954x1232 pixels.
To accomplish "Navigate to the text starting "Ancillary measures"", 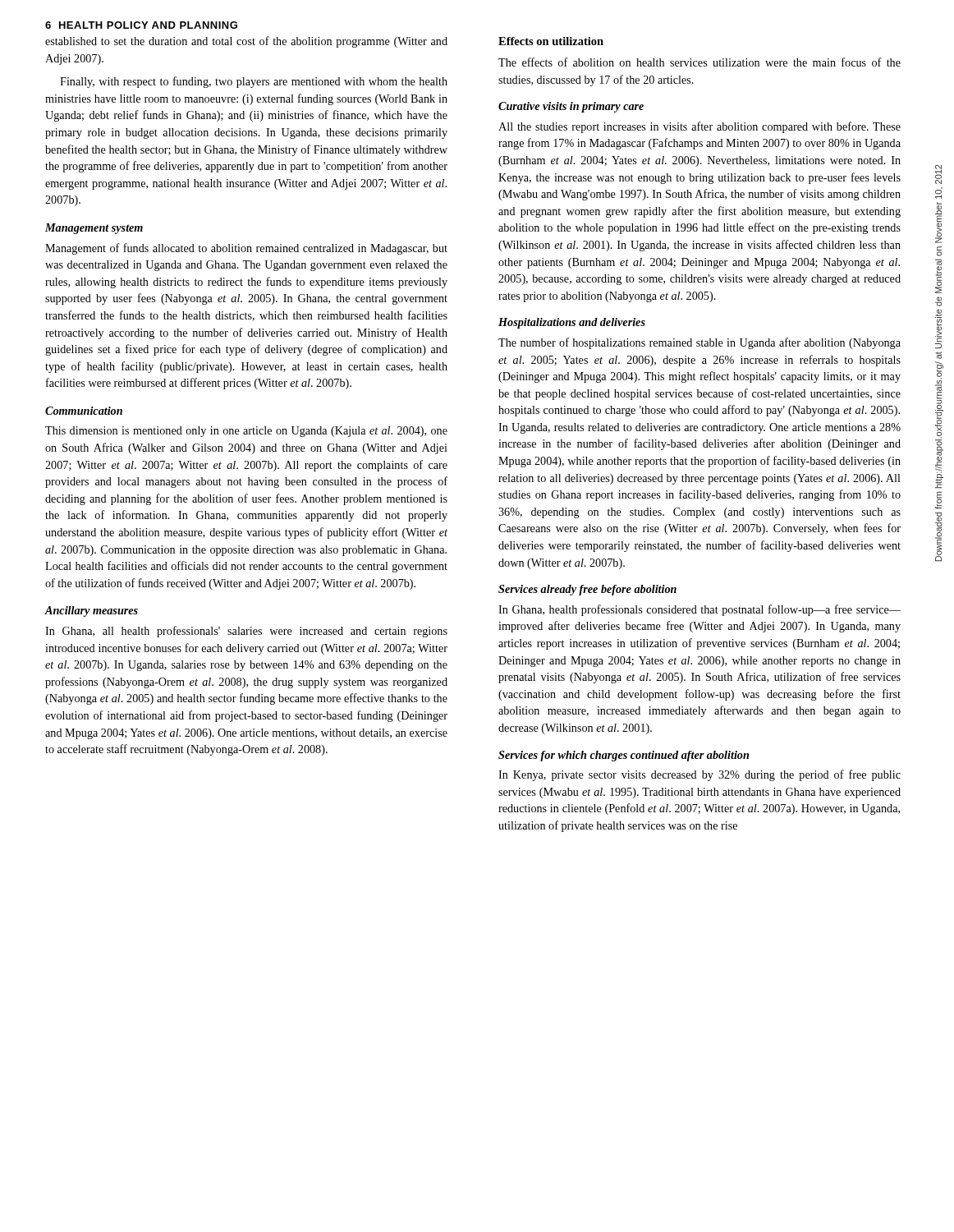I will point(91,611).
